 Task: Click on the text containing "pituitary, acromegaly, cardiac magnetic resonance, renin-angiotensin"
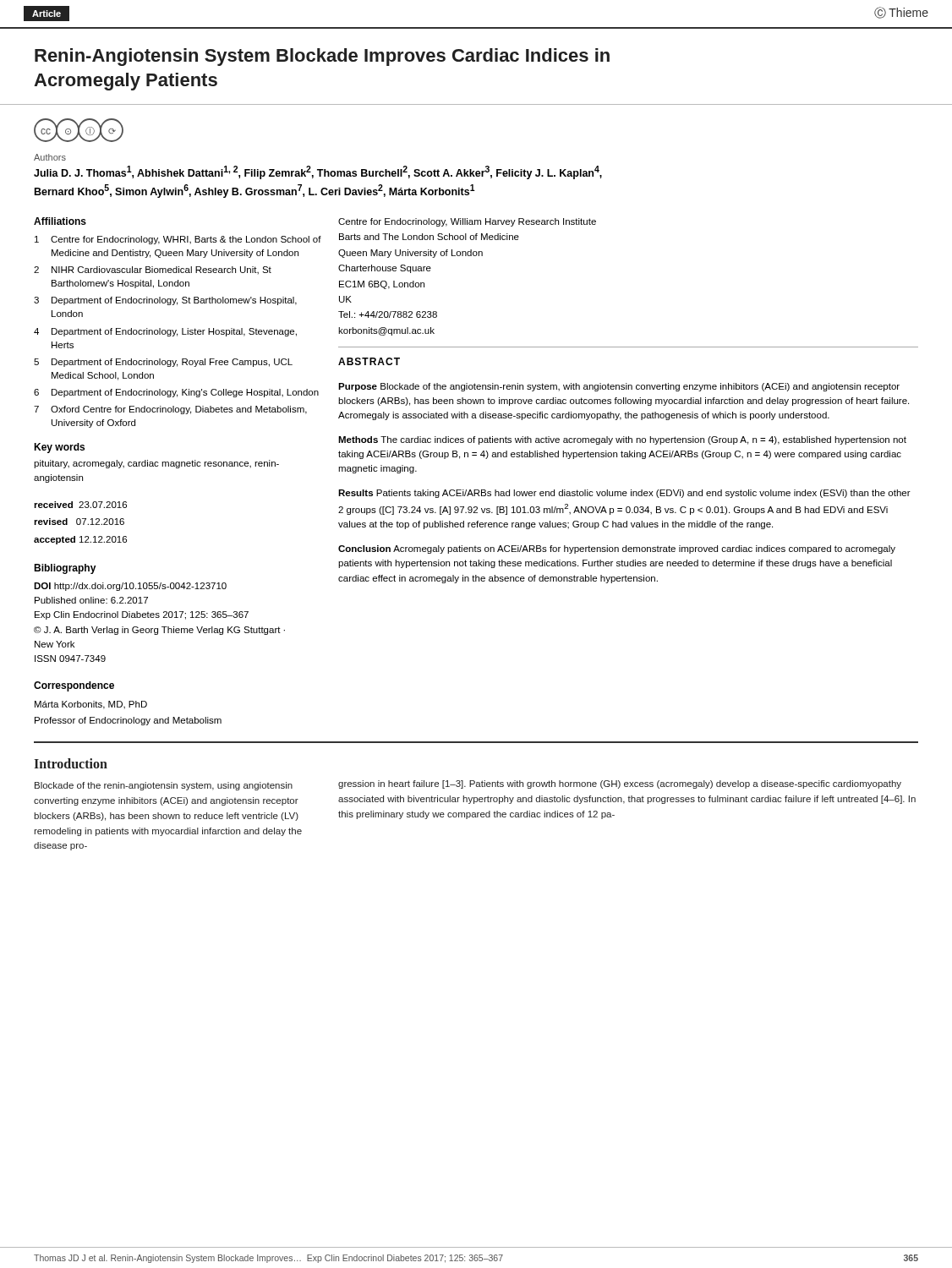coord(157,471)
